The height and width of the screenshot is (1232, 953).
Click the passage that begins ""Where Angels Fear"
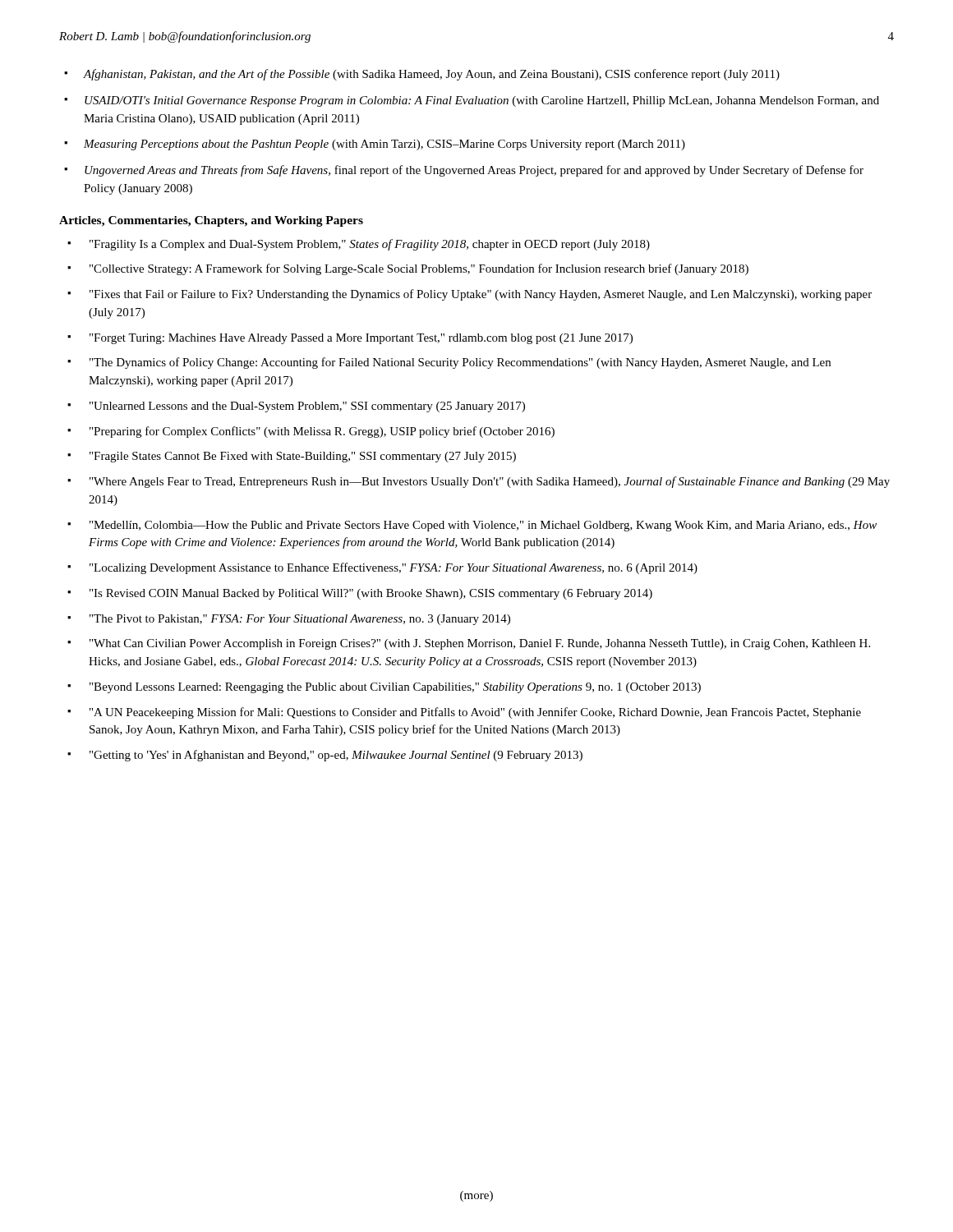(x=491, y=491)
